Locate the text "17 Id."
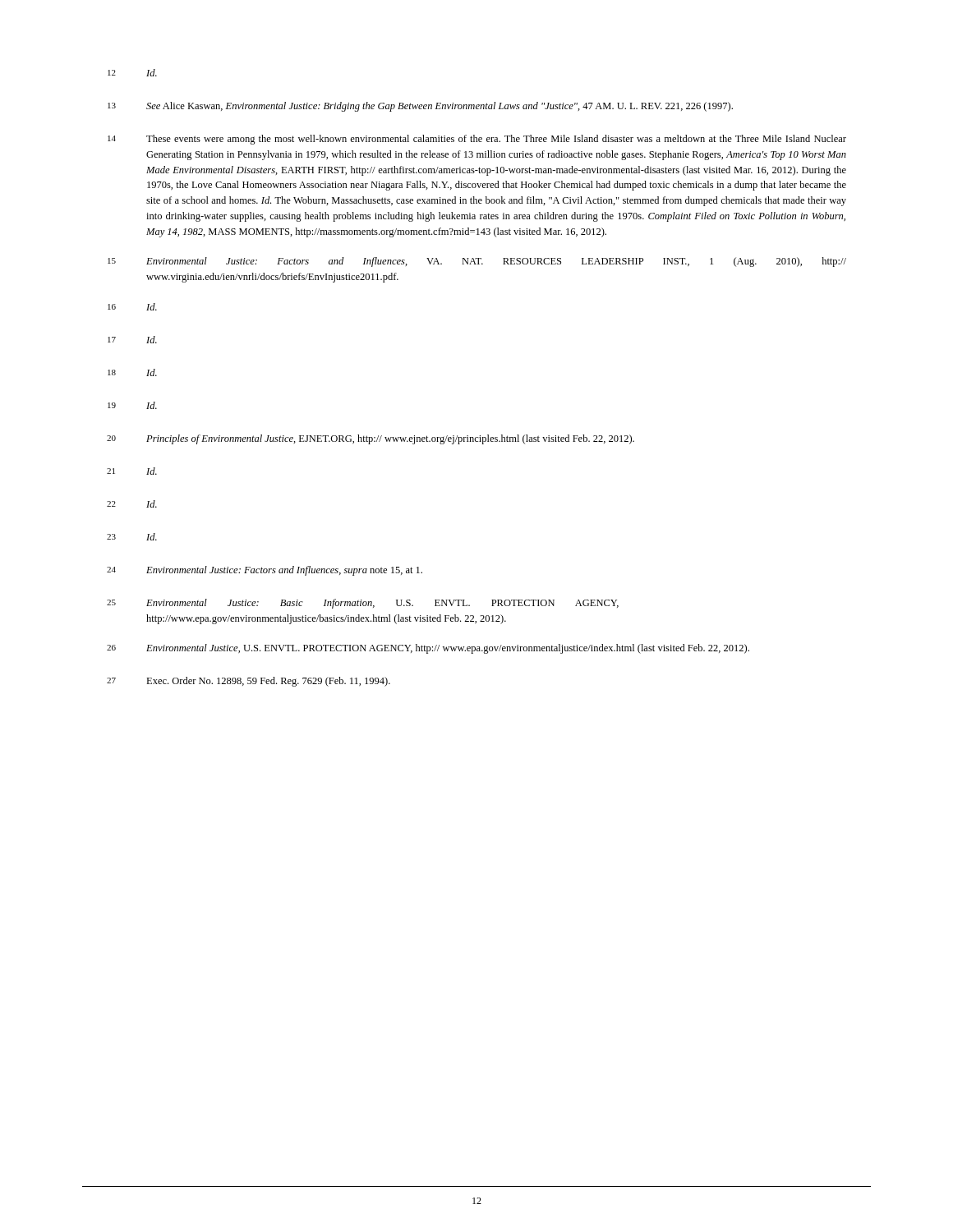This screenshot has width=953, height=1232. pyautogui.click(x=114, y=340)
